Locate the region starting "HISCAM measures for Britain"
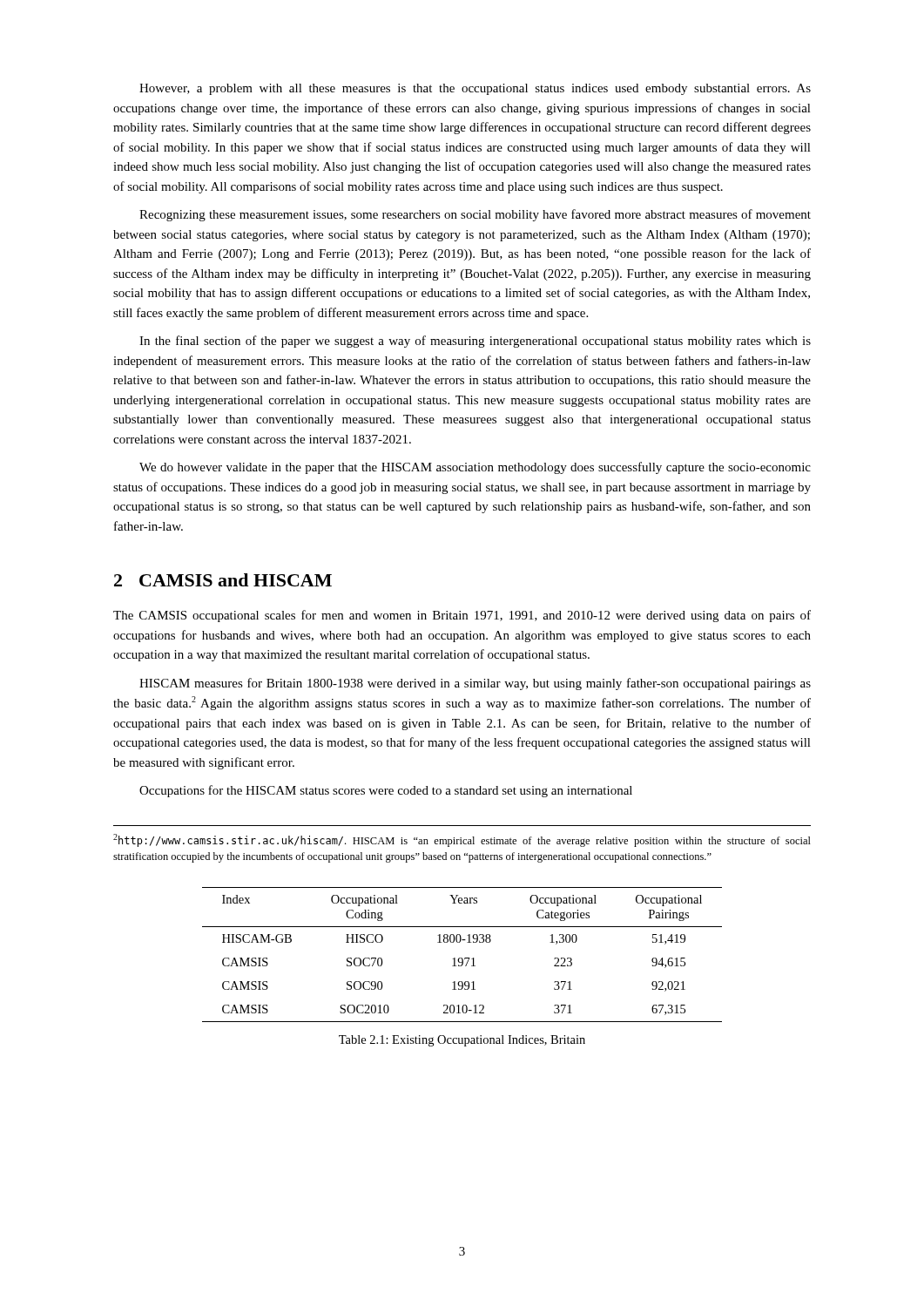 pos(462,723)
